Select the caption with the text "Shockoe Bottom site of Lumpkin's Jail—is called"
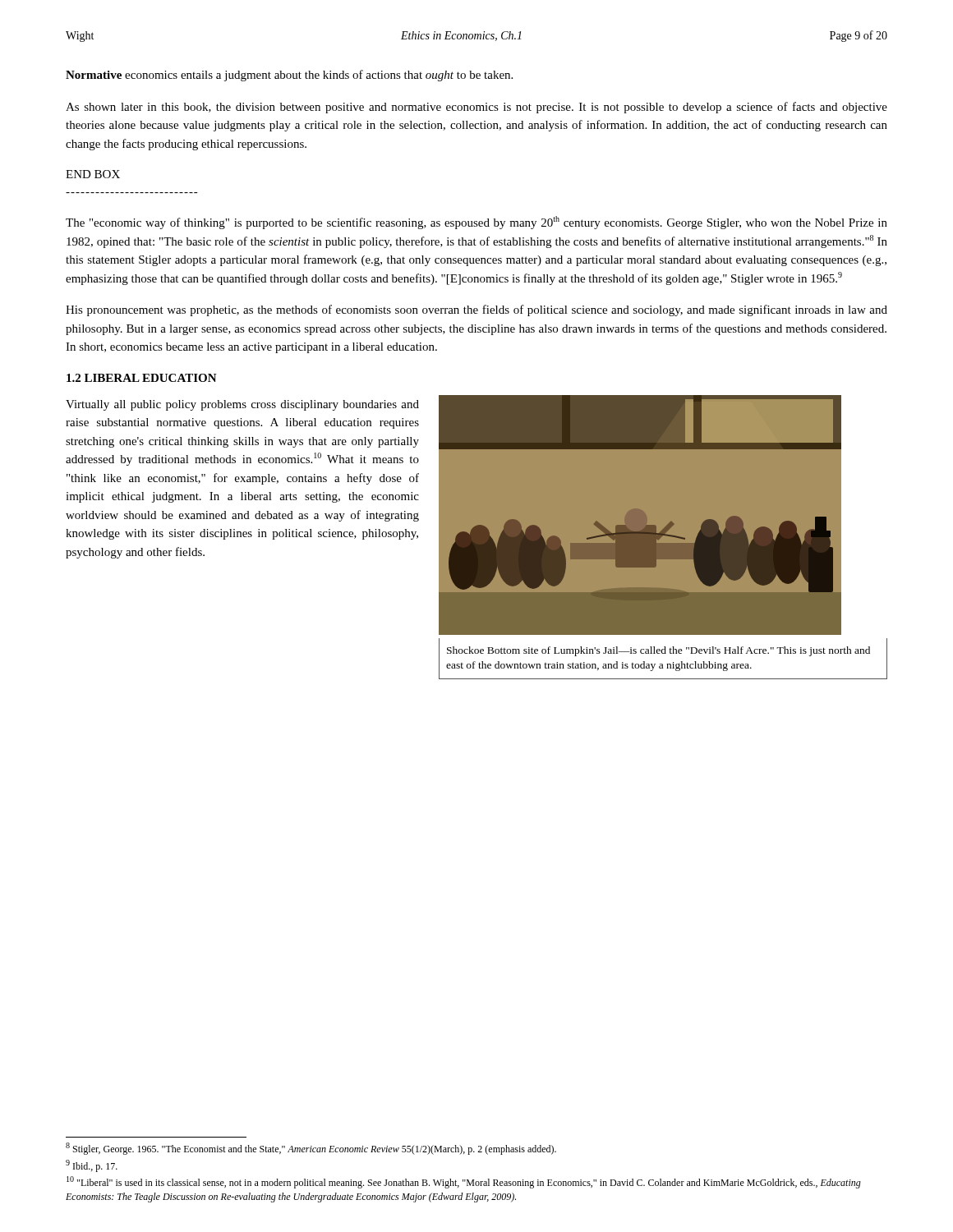 click(x=658, y=657)
